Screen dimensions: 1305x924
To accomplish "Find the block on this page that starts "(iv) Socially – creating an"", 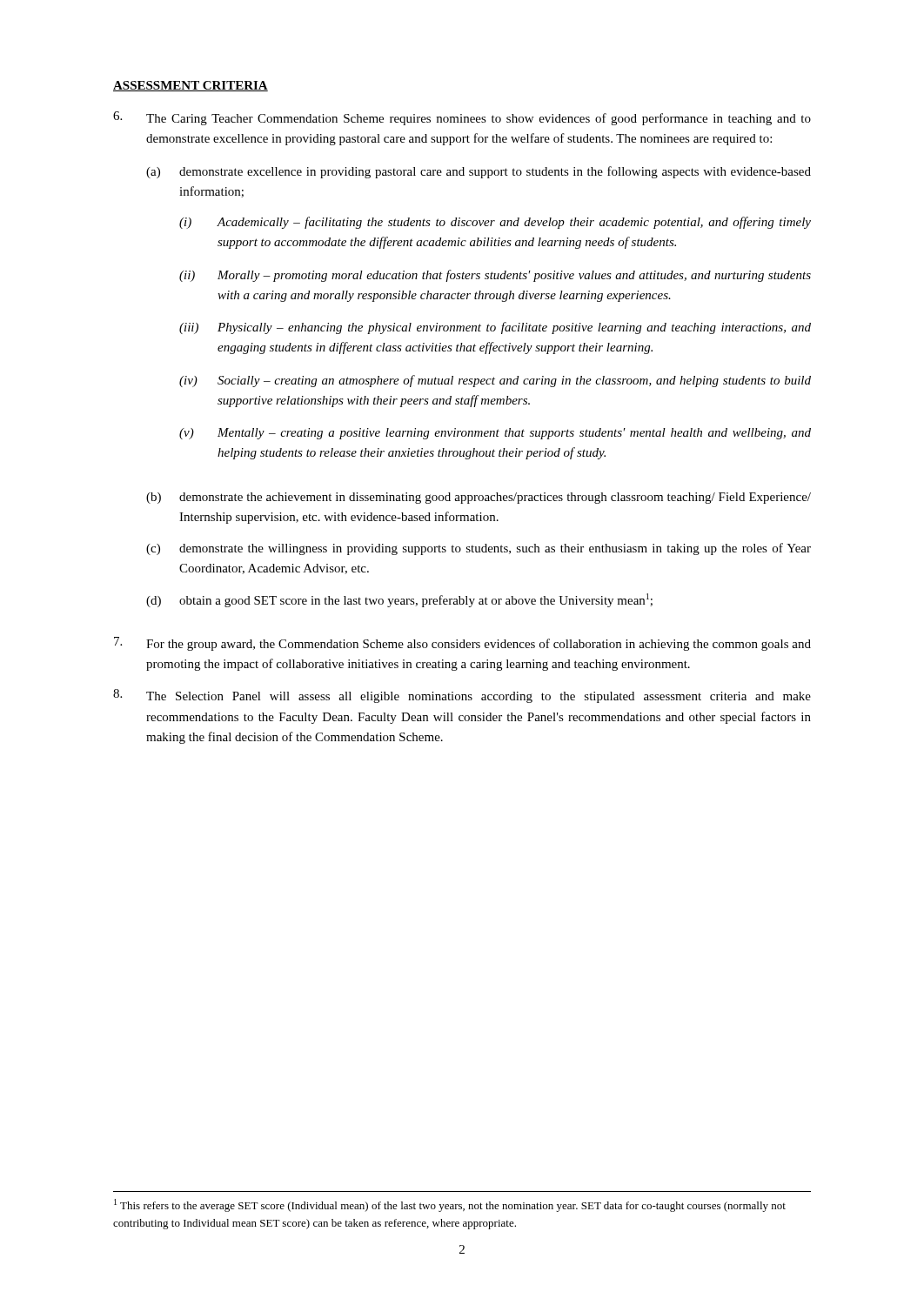I will tap(495, 390).
